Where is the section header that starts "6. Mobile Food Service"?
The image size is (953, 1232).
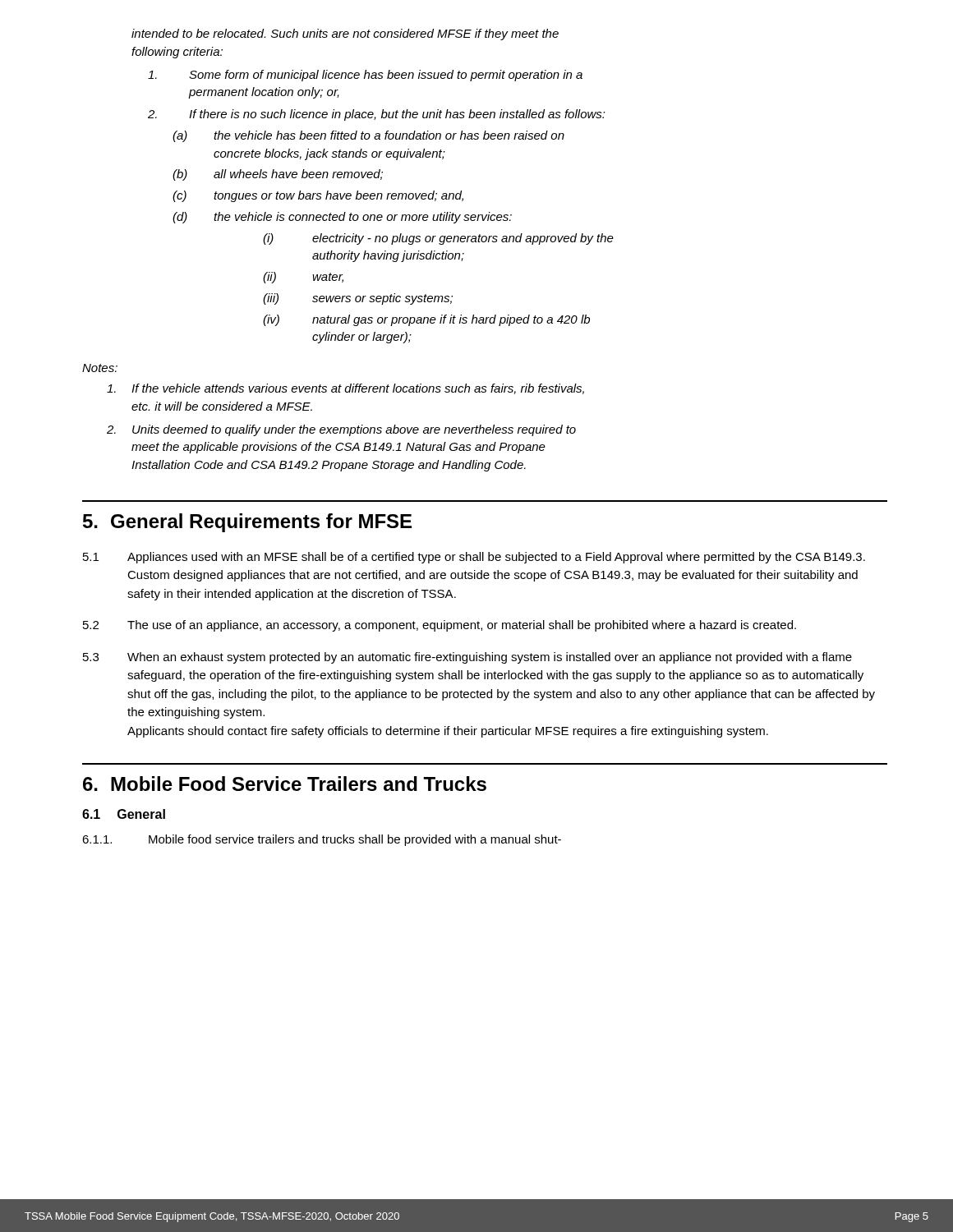pyautogui.click(x=285, y=785)
